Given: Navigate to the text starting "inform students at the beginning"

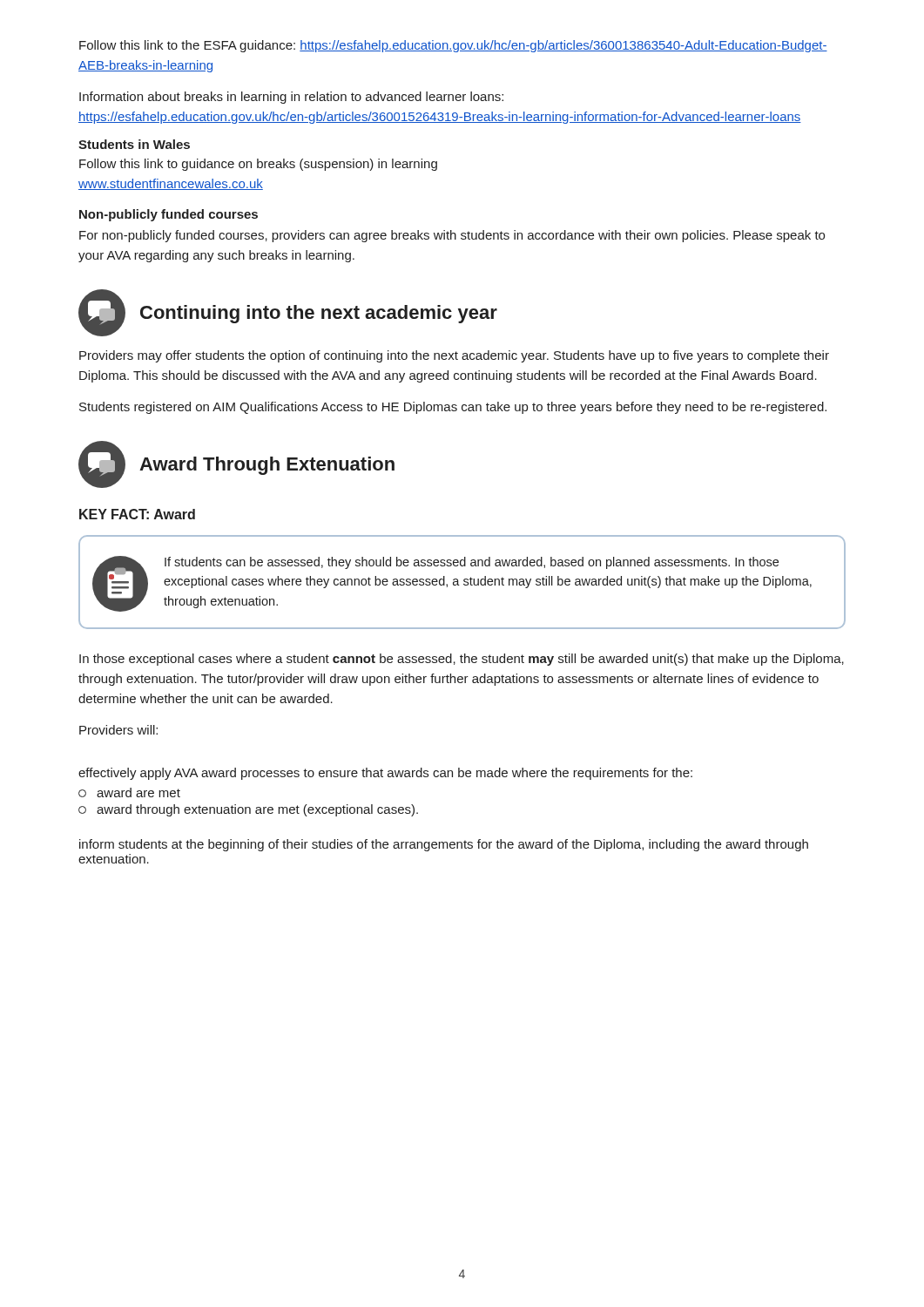Looking at the screenshot, I should (462, 844).
